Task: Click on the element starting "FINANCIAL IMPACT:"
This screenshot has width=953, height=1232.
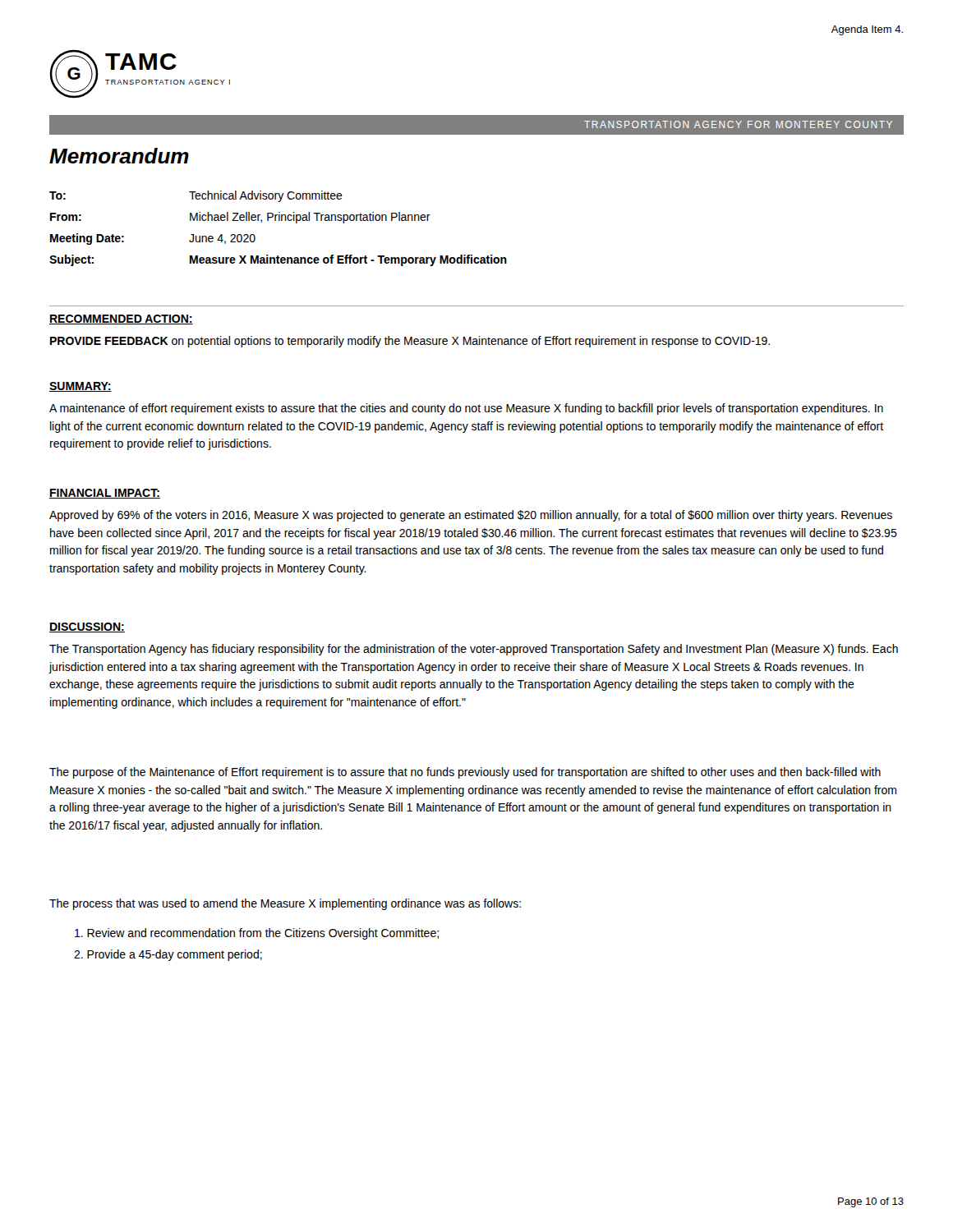Action: 105,494
